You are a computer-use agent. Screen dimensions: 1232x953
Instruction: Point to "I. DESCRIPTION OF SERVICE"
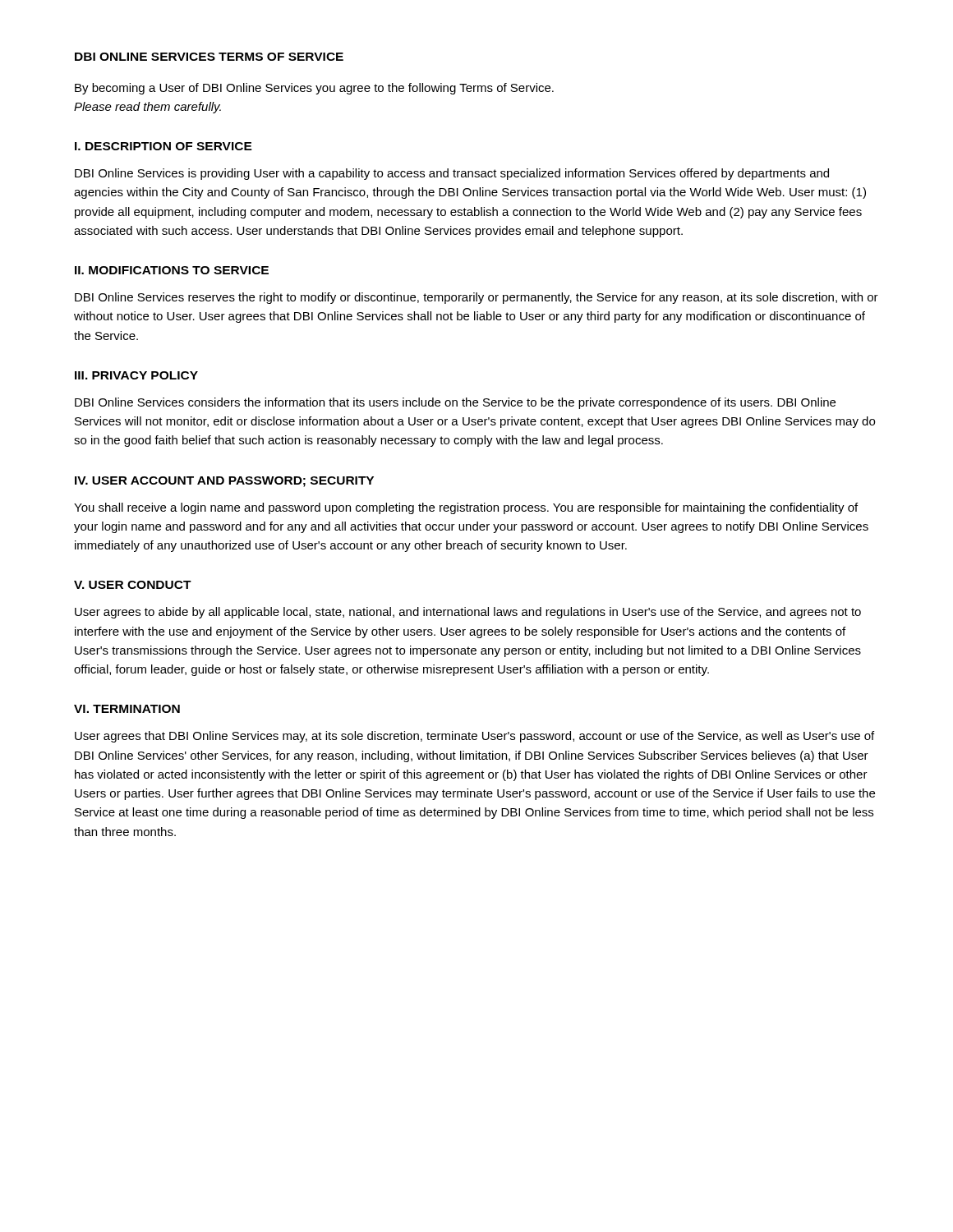pyautogui.click(x=163, y=146)
